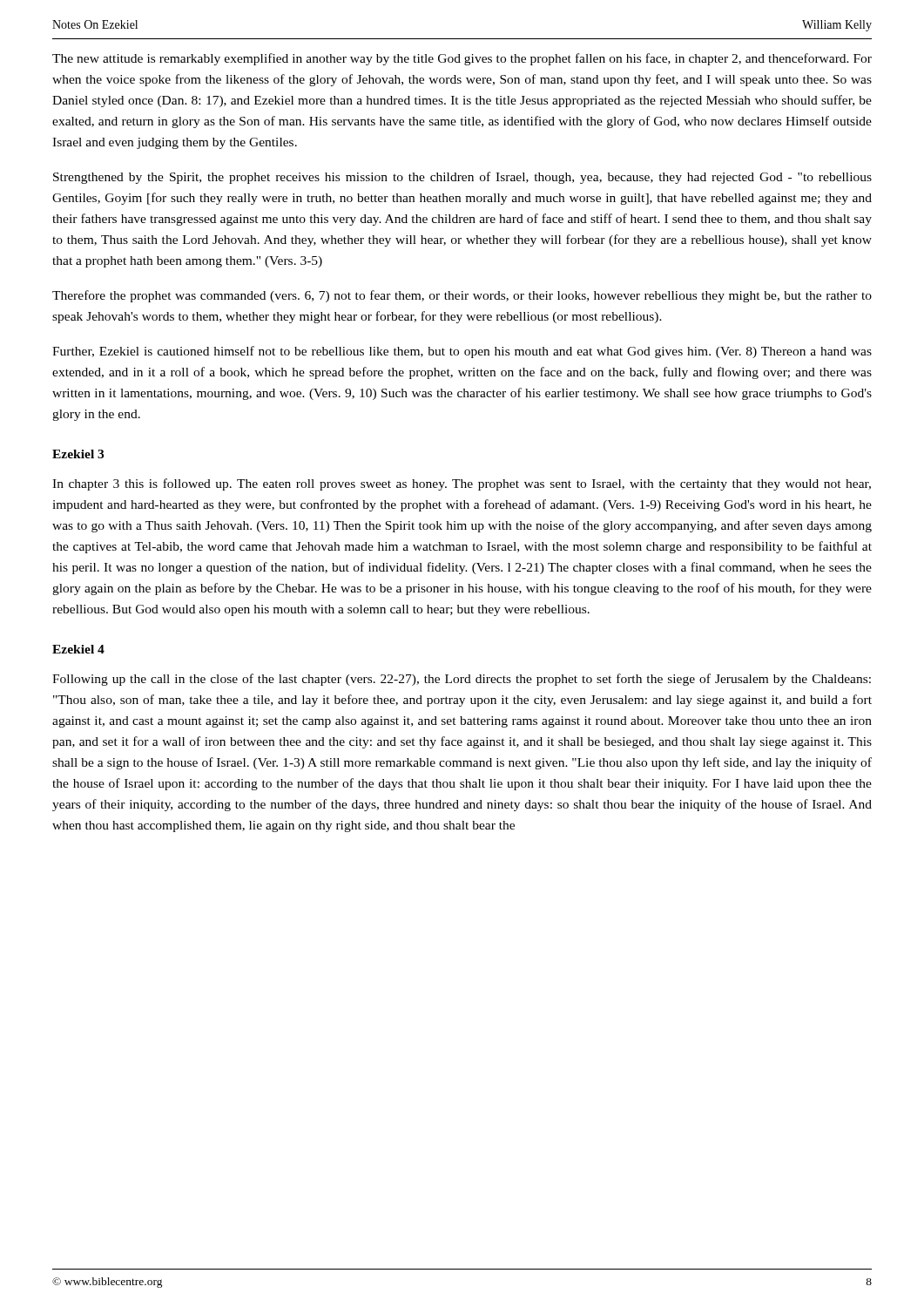Find the text starting "Ezekiel 4"
This screenshot has width=924, height=1307.
click(78, 649)
